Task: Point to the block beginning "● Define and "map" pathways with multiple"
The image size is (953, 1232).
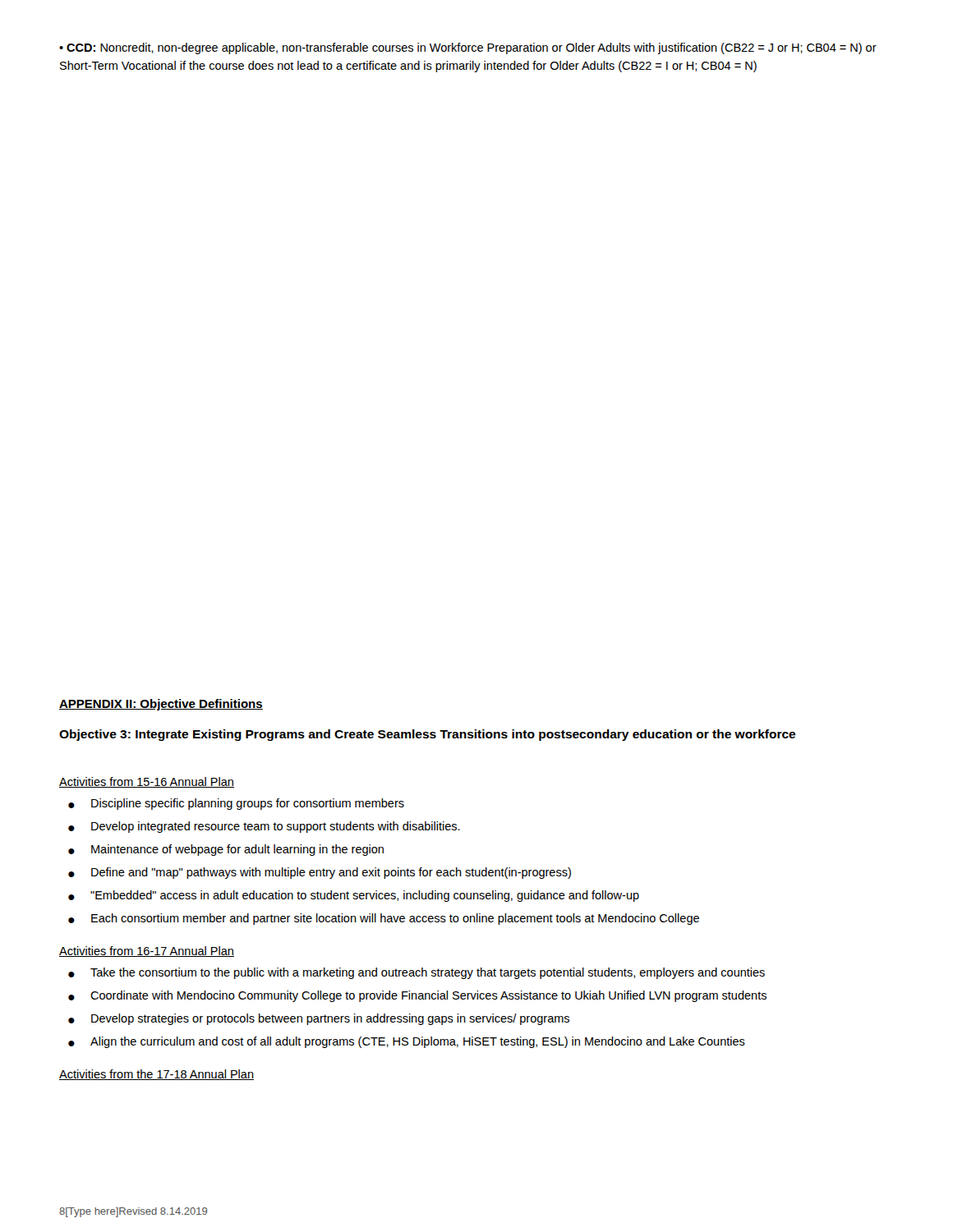Action: click(476, 874)
